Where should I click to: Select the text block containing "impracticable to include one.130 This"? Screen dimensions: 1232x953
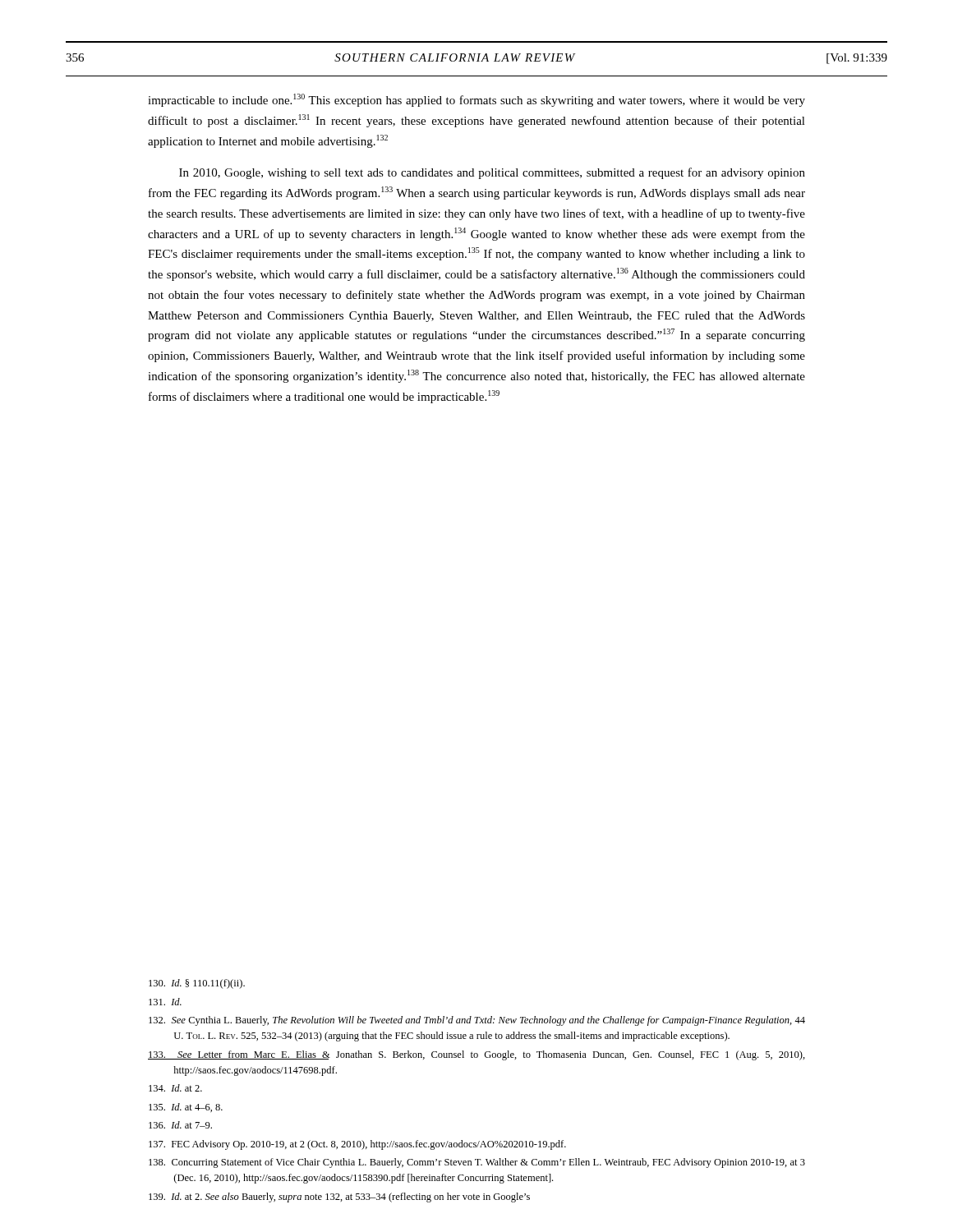point(476,121)
